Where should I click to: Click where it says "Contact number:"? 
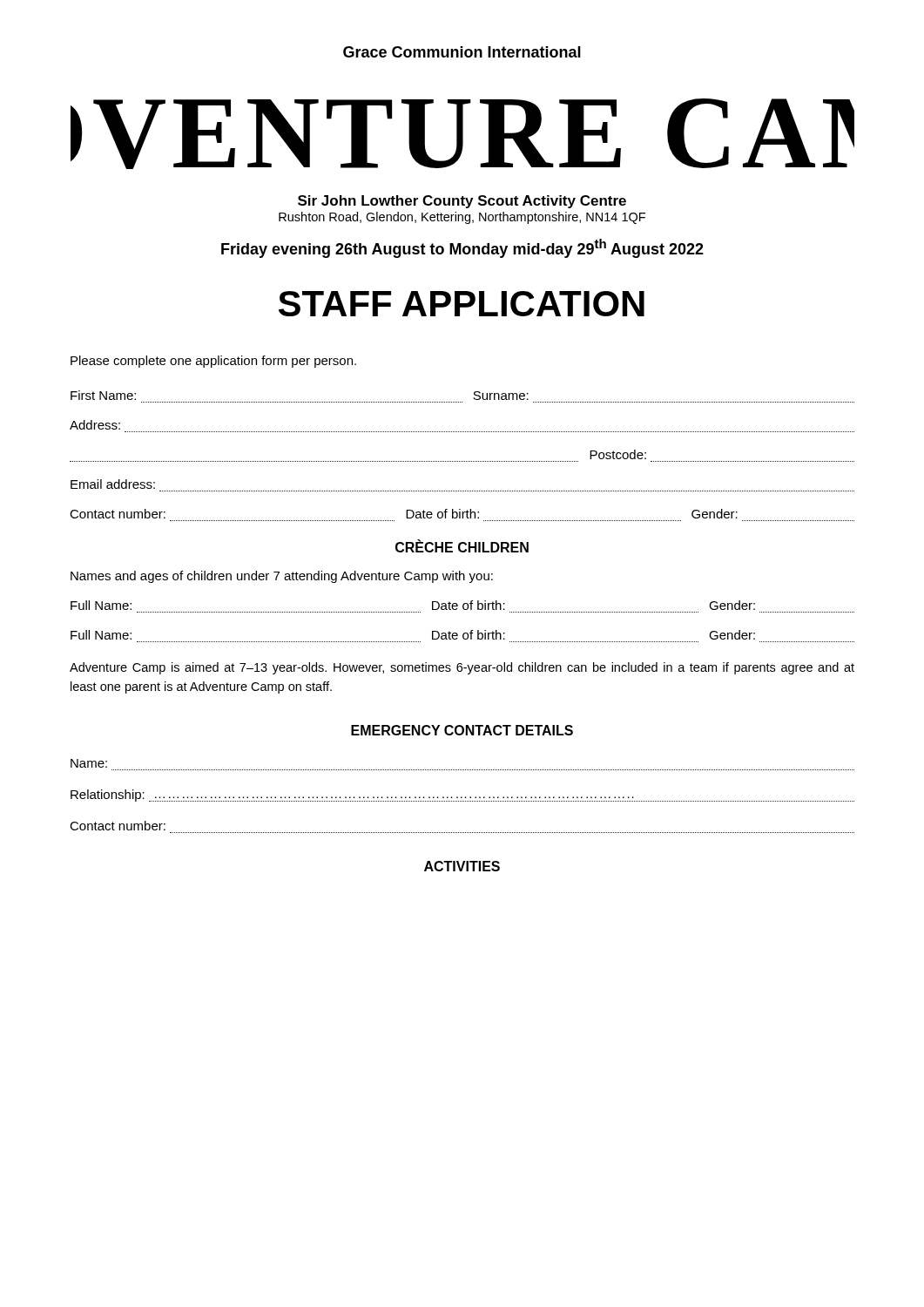pyautogui.click(x=462, y=825)
